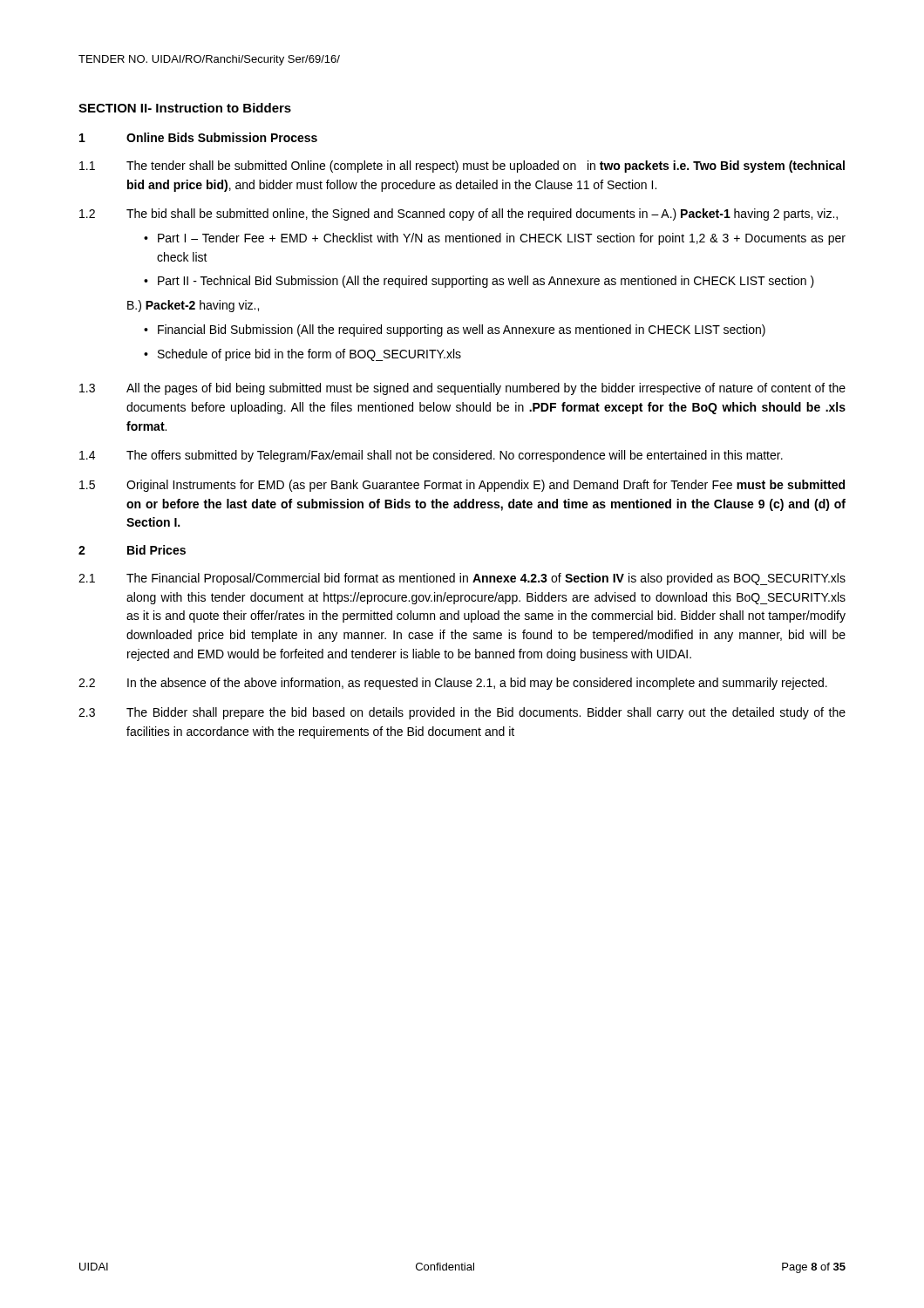Locate the region starting "2 Bid Prices"
Screen dimensions: 1308x924
coord(132,550)
